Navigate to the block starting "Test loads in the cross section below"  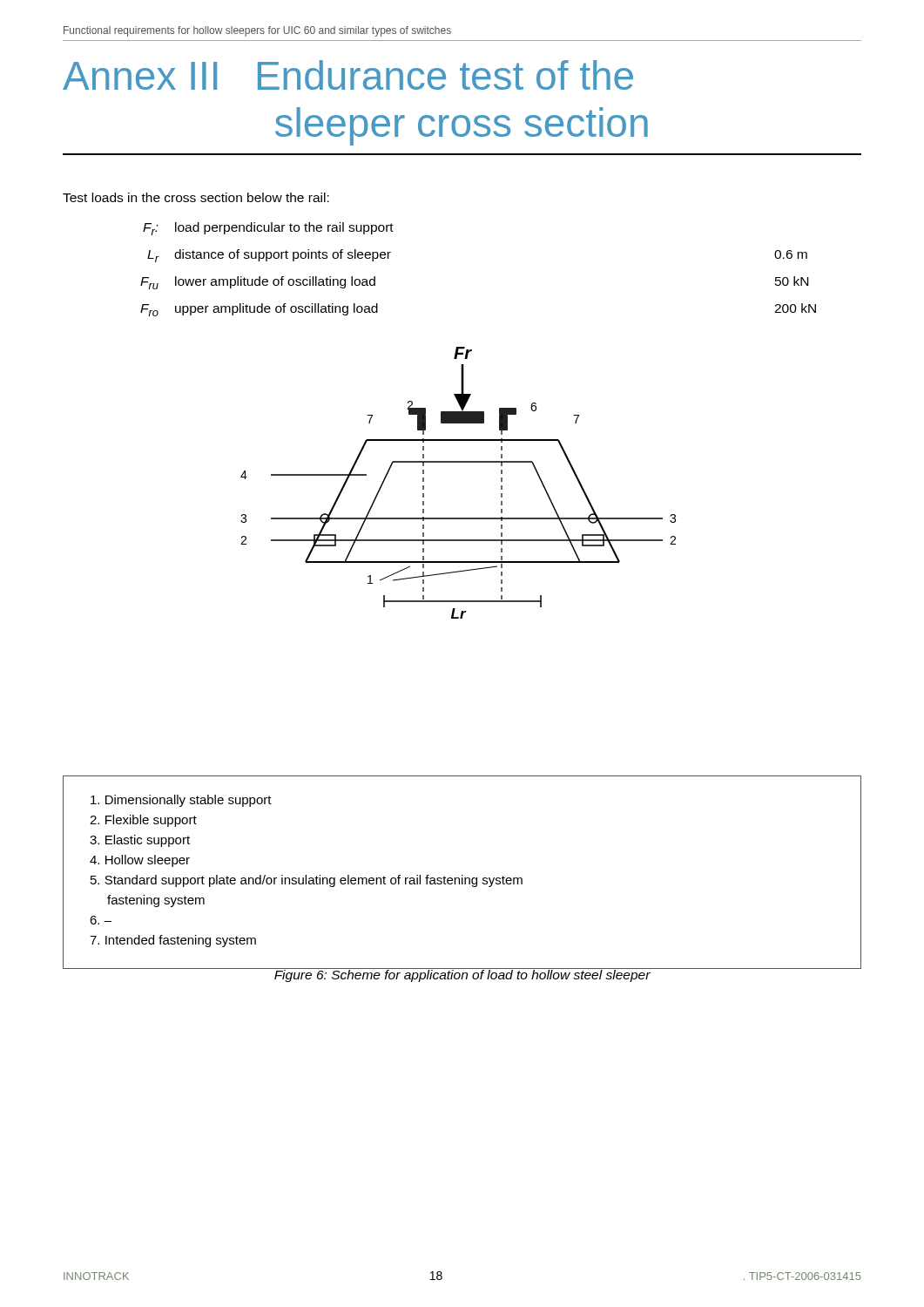point(196,197)
